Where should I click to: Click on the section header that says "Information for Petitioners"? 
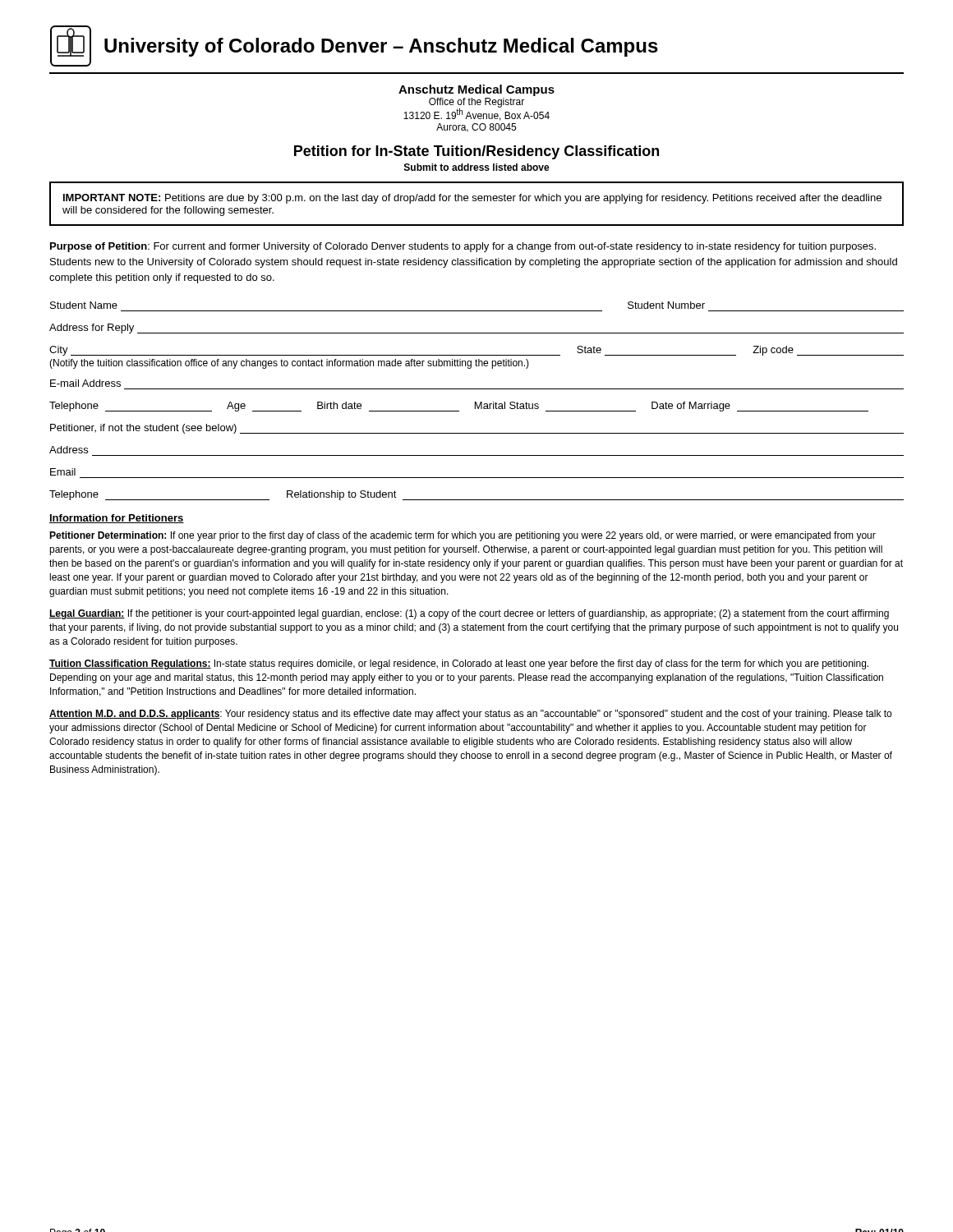pyautogui.click(x=116, y=517)
